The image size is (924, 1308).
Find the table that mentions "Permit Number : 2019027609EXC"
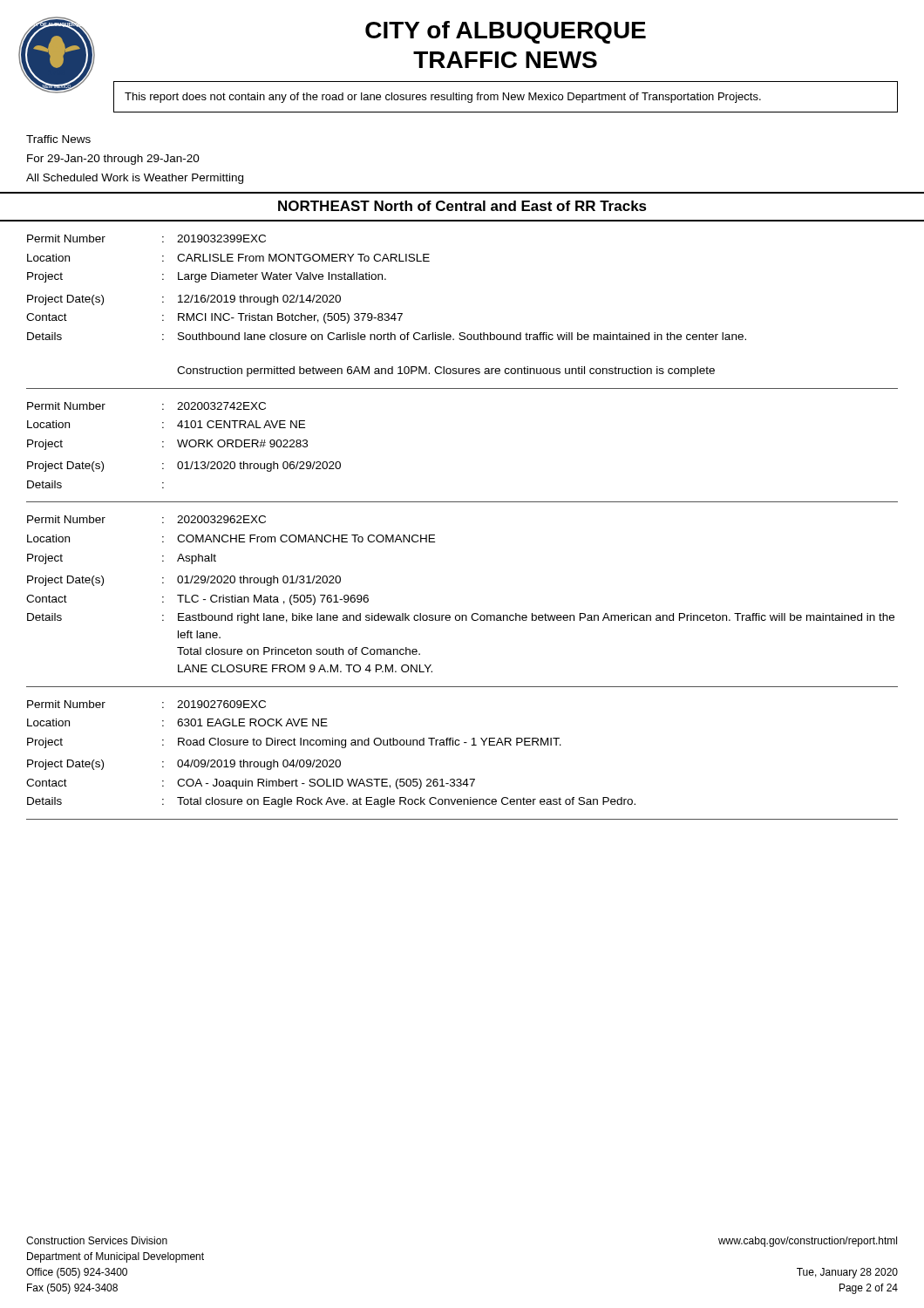point(462,753)
